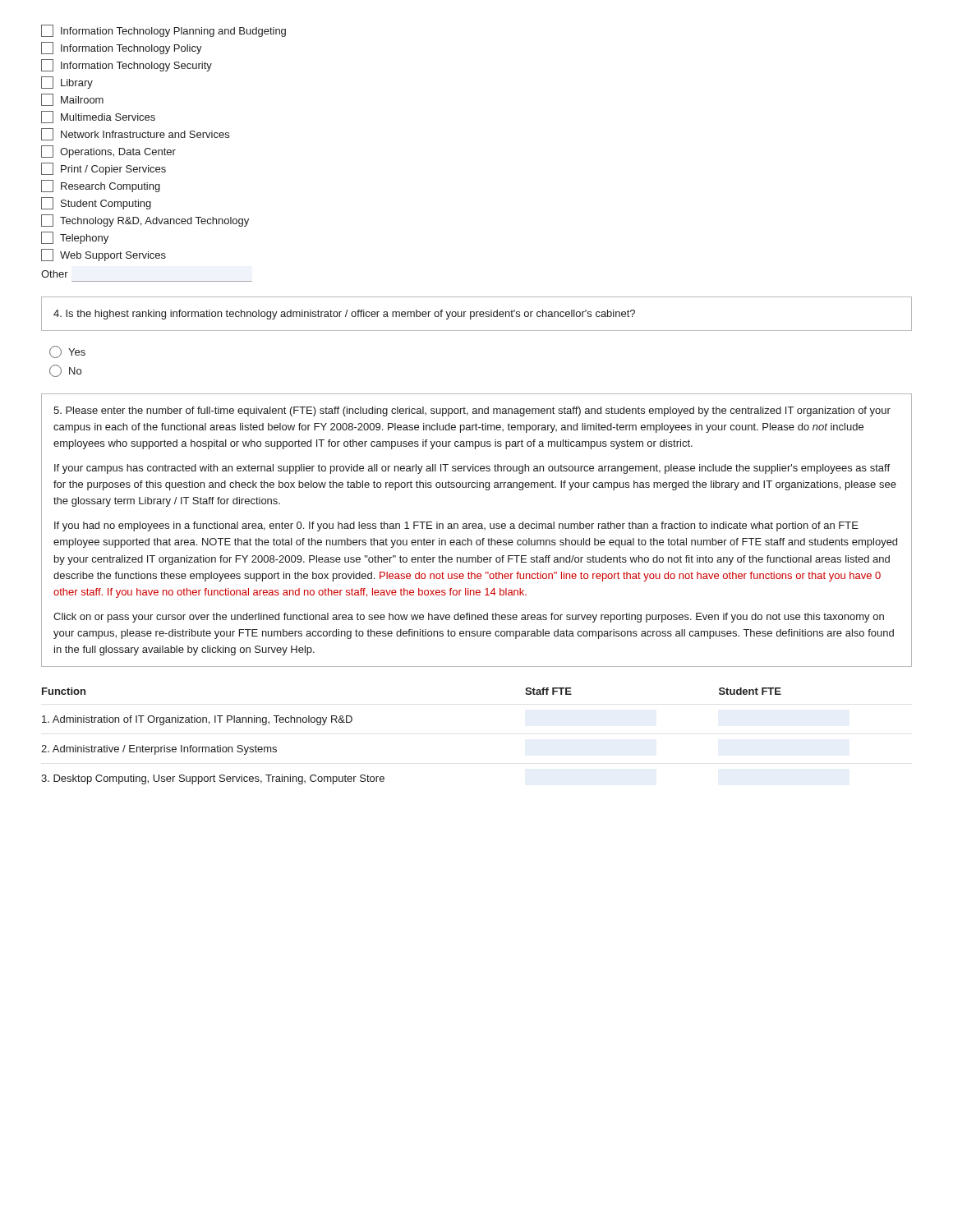The height and width of the screenshot is (1232, 953).
Task: Point to the passage starting "Print / Copier Services"
Action: click(104, 169)
